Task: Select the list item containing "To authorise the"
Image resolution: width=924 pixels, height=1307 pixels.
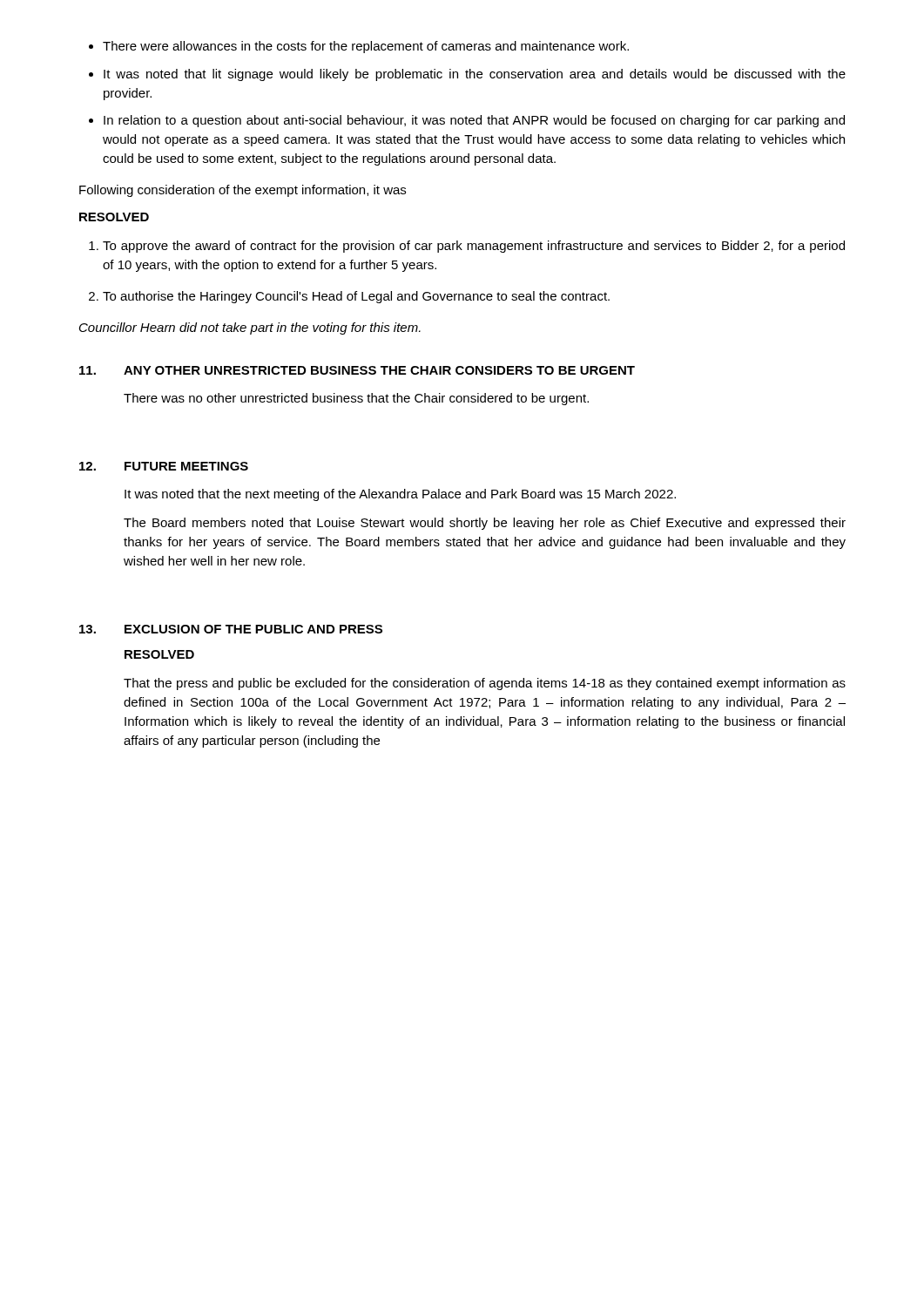Action: pyautogui.click(x=357, y=296)
